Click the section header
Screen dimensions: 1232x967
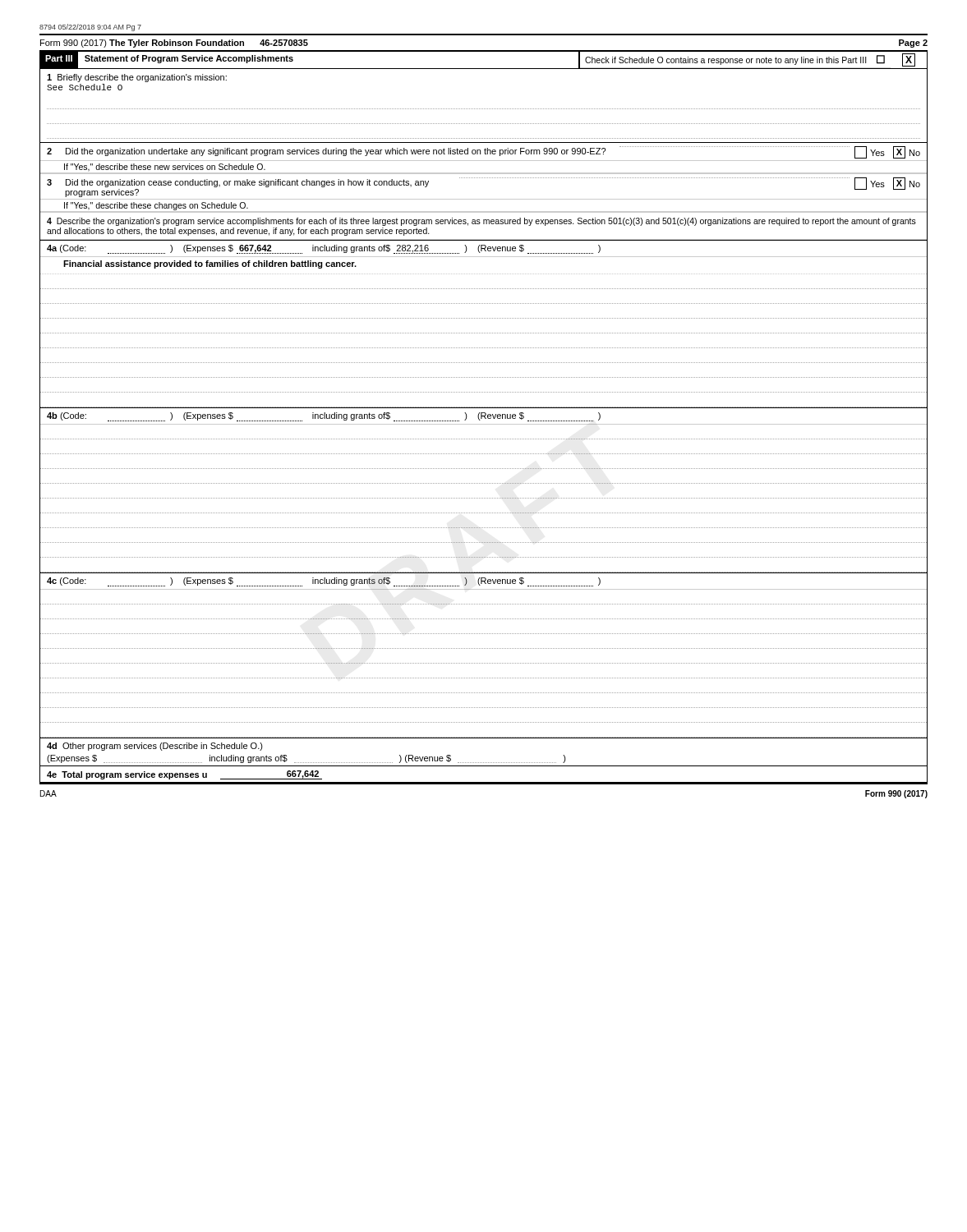735,60
